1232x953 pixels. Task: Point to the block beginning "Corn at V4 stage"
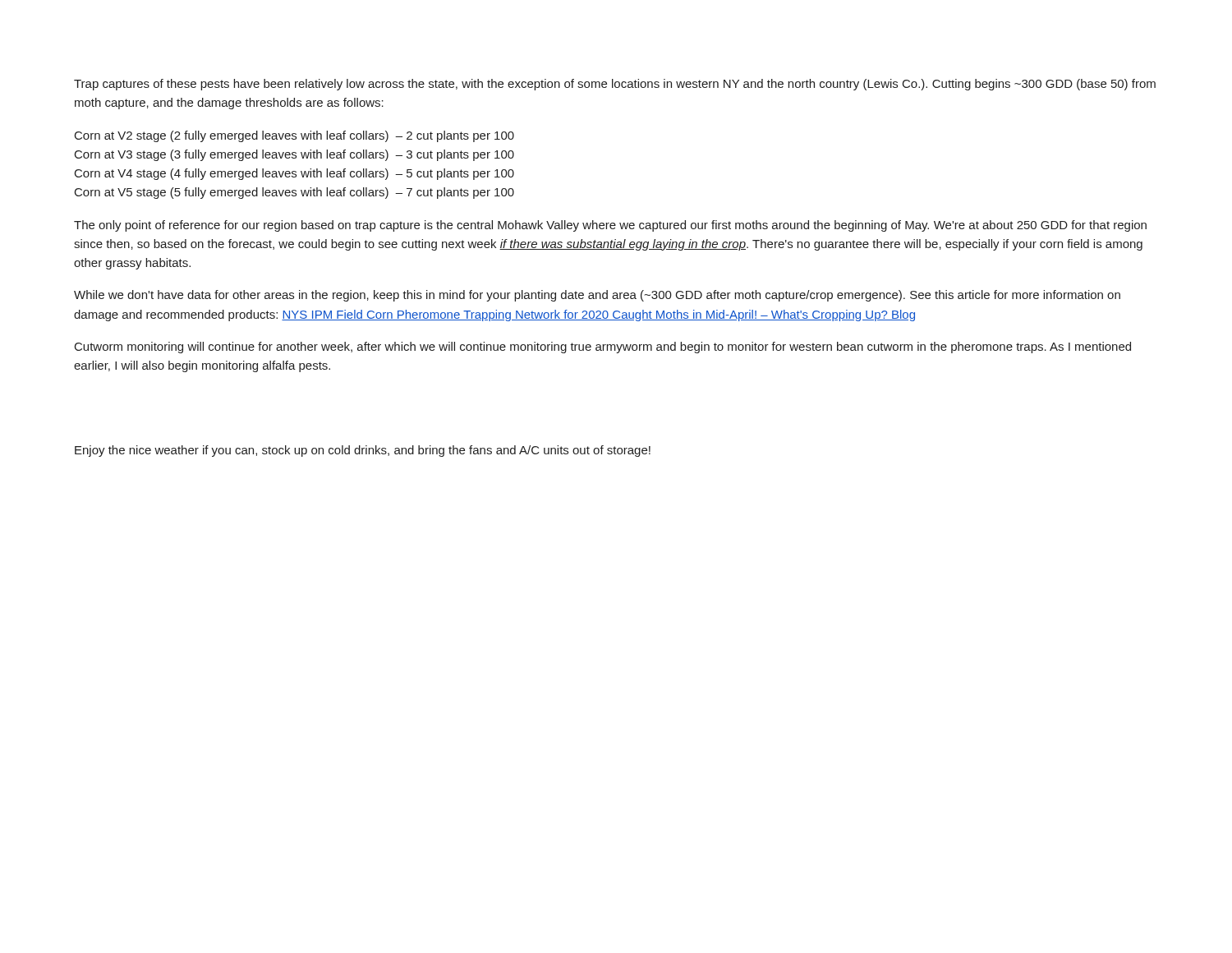click(x=294, y=173)
